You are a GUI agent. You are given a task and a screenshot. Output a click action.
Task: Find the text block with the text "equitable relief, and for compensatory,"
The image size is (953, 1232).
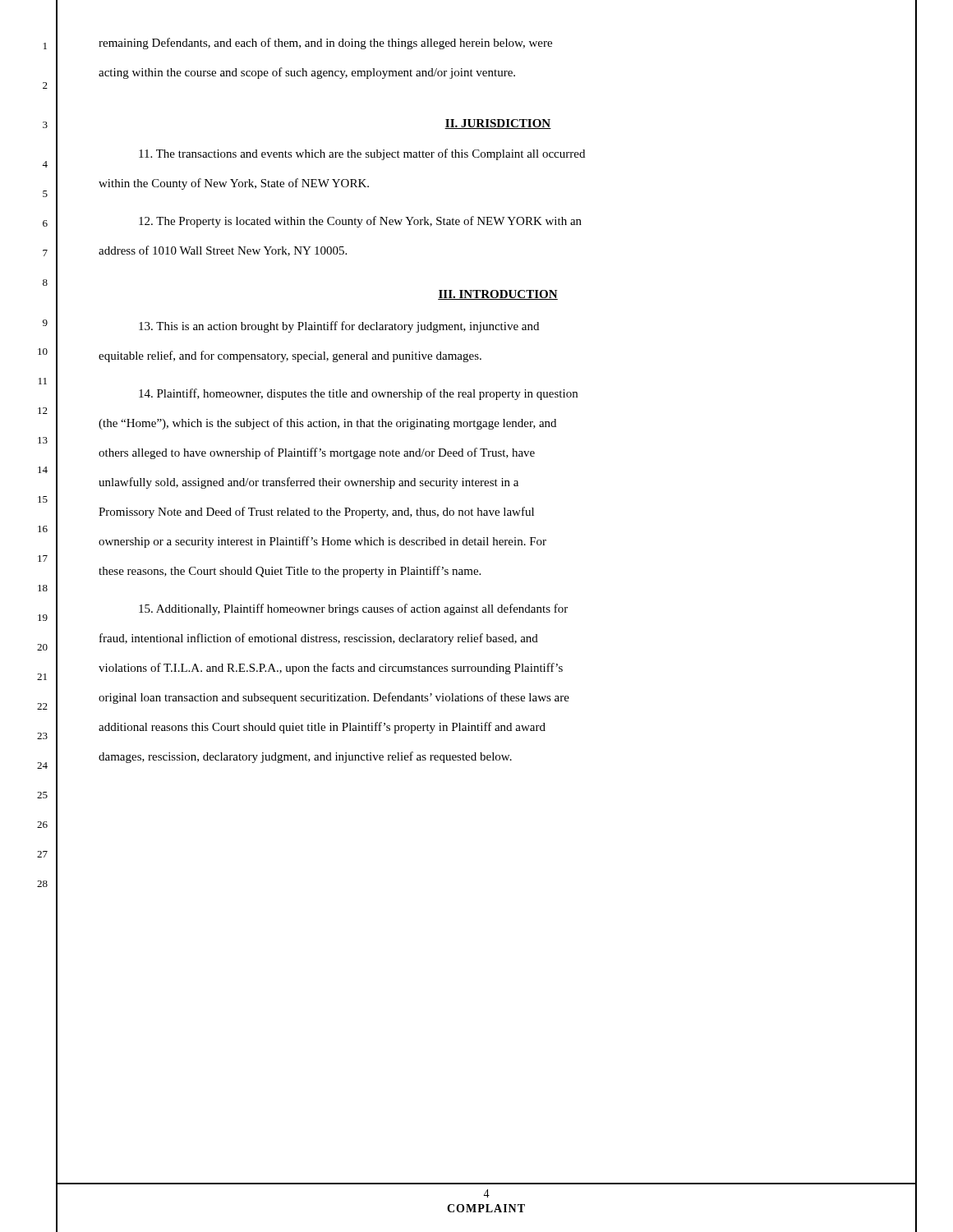[x=290, y=356]
